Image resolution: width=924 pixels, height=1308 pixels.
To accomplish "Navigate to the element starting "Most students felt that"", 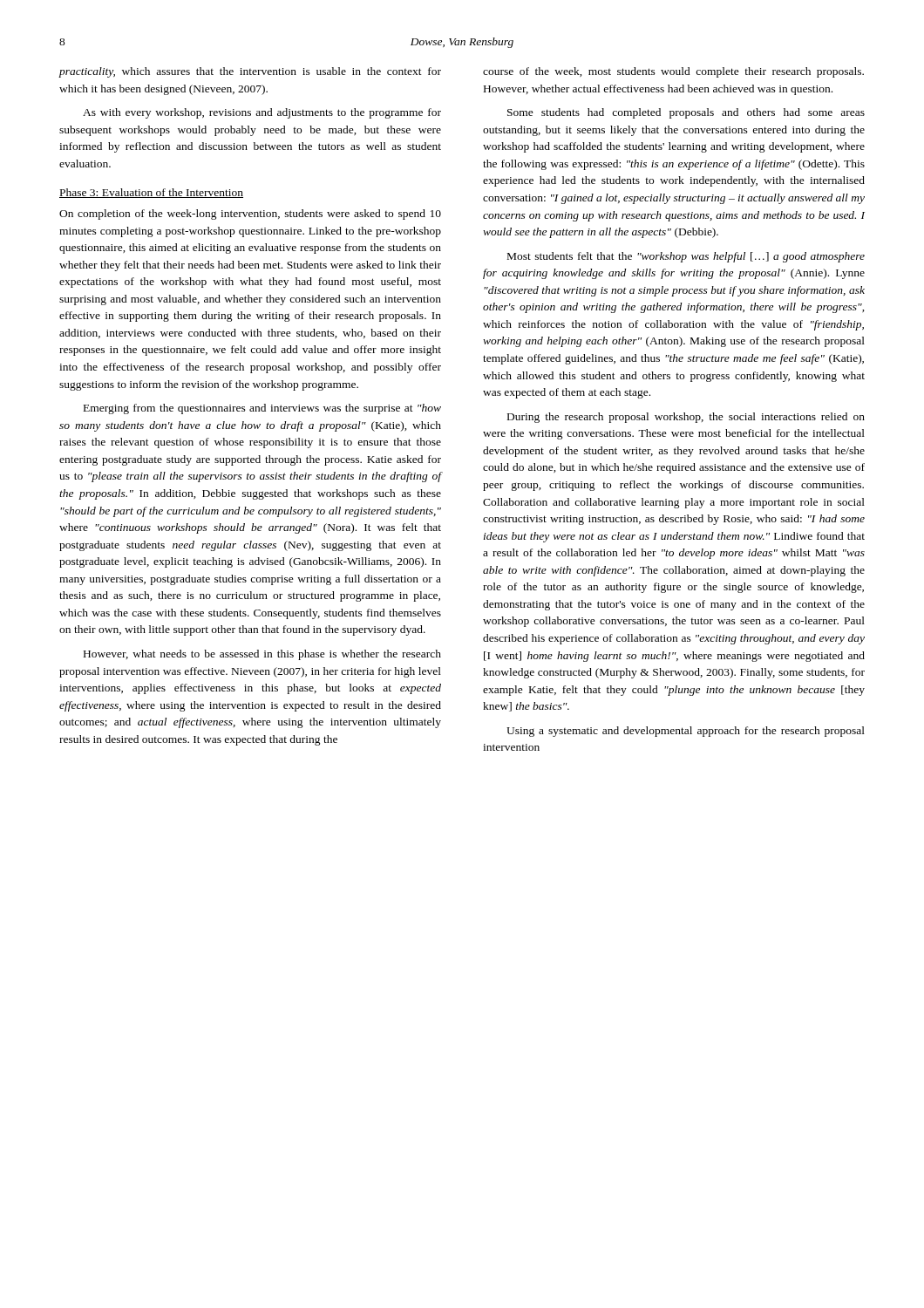I will tap(674, 324).
